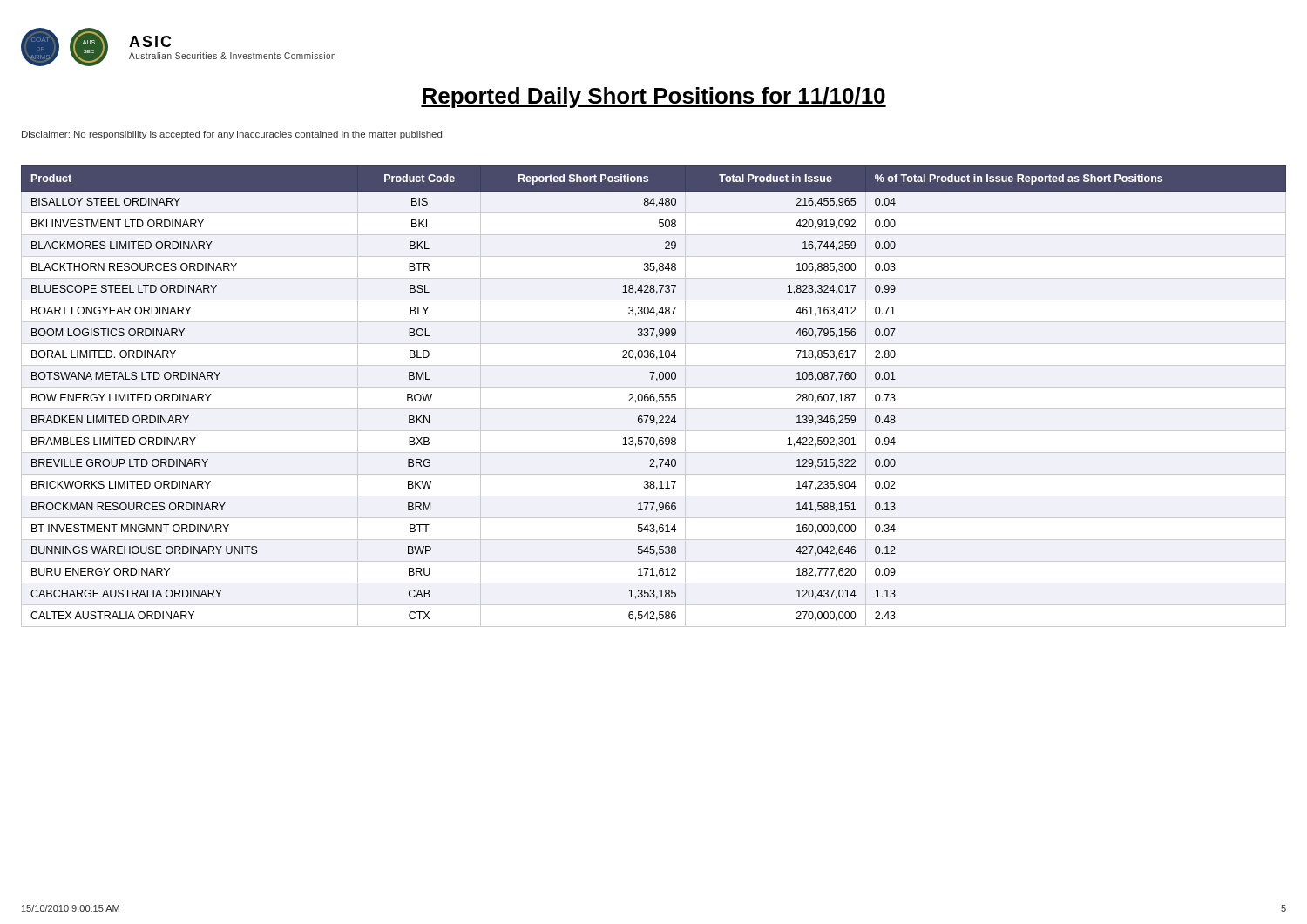The width and height of the screenshot is (1307, 924).
Task: Find the table that mentions "% of Total Product in"
Action: click(x=654, y=396)
